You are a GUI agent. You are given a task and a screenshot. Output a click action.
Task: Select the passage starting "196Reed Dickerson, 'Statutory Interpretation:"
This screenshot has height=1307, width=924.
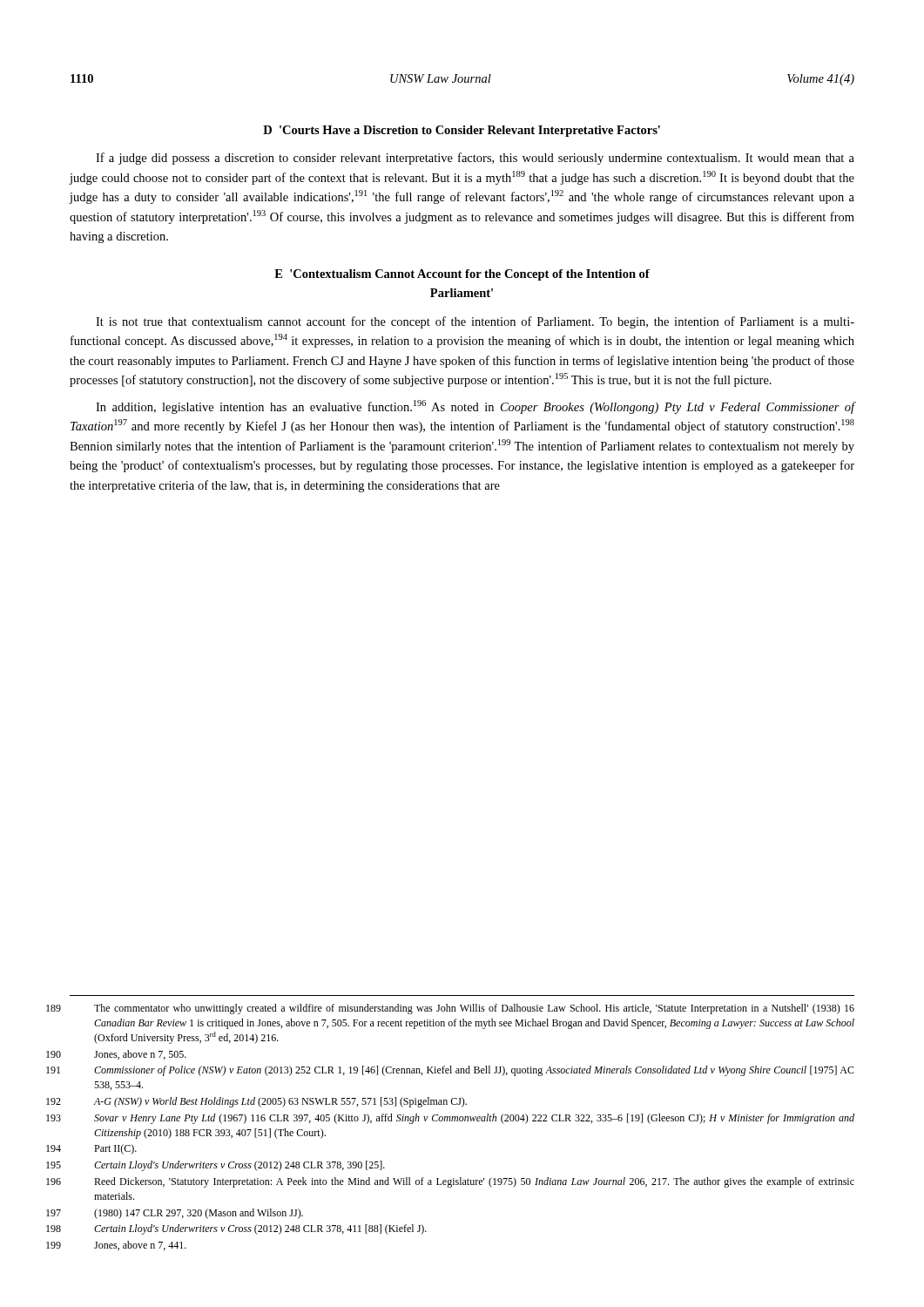click(462, 1188)
